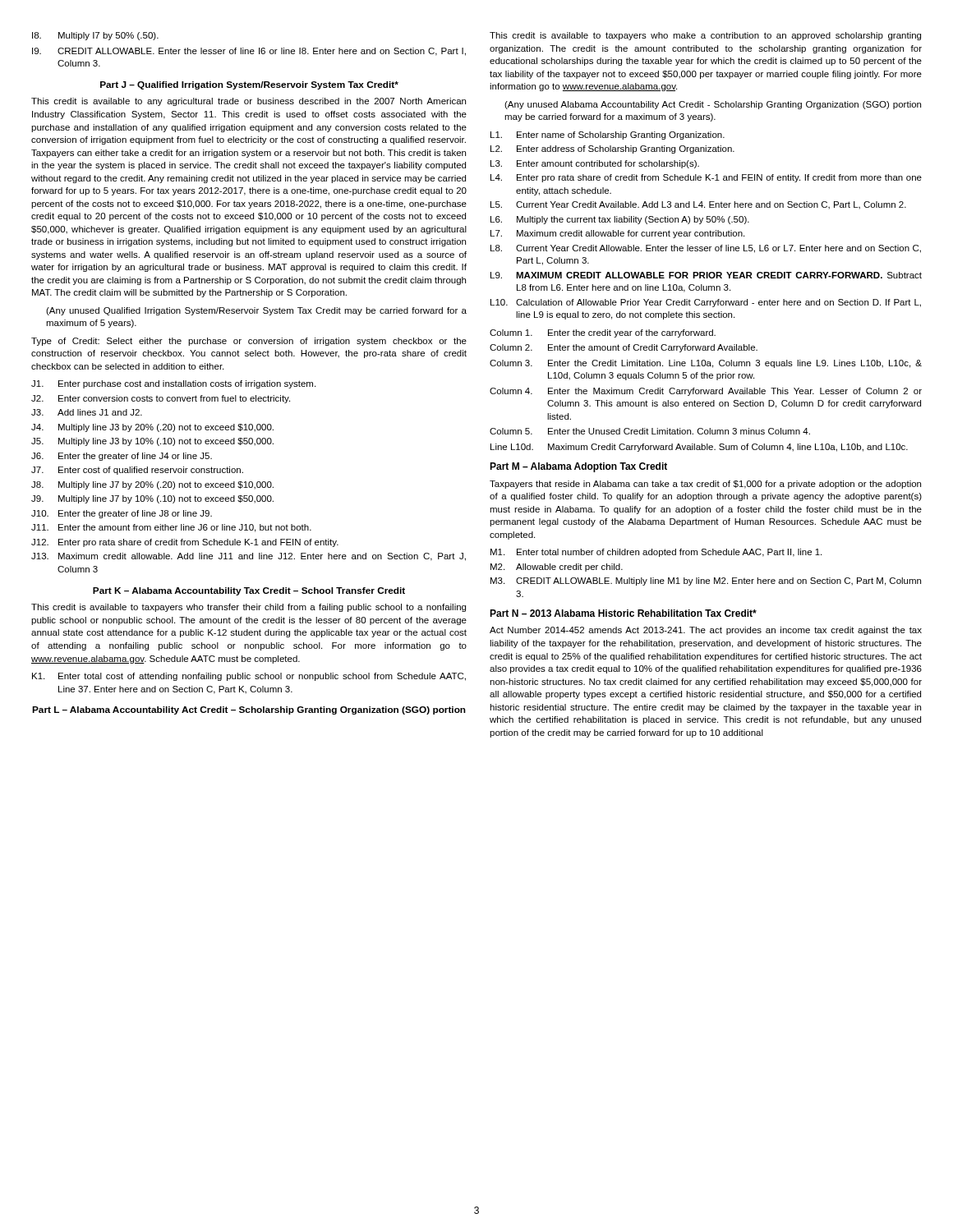Point to the block beginning "Column 5. Enter"
This screenshot has width=953, height=1232.
pos(706,432)
